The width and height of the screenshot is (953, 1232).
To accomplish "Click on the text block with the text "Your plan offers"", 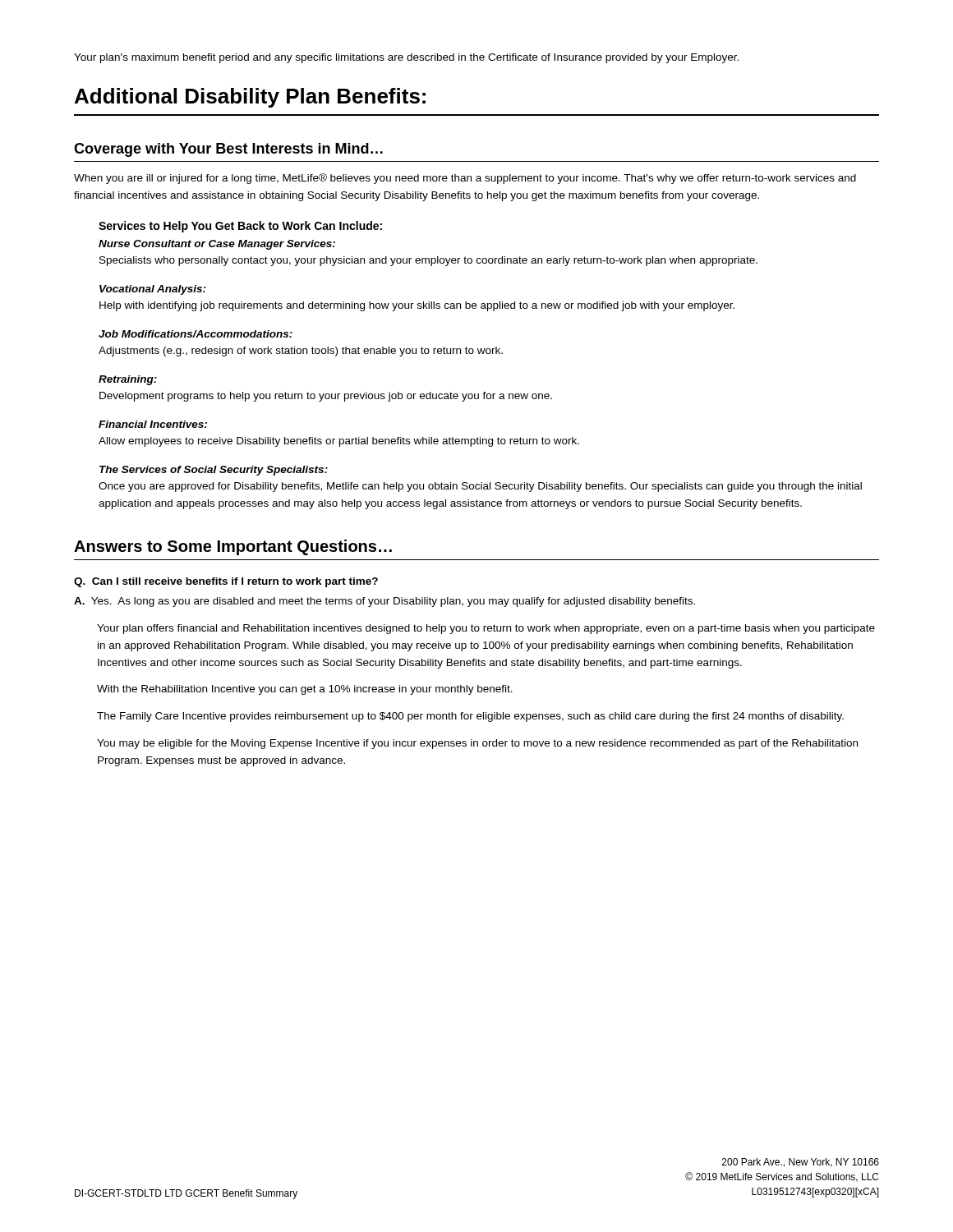I will point(486,645).
